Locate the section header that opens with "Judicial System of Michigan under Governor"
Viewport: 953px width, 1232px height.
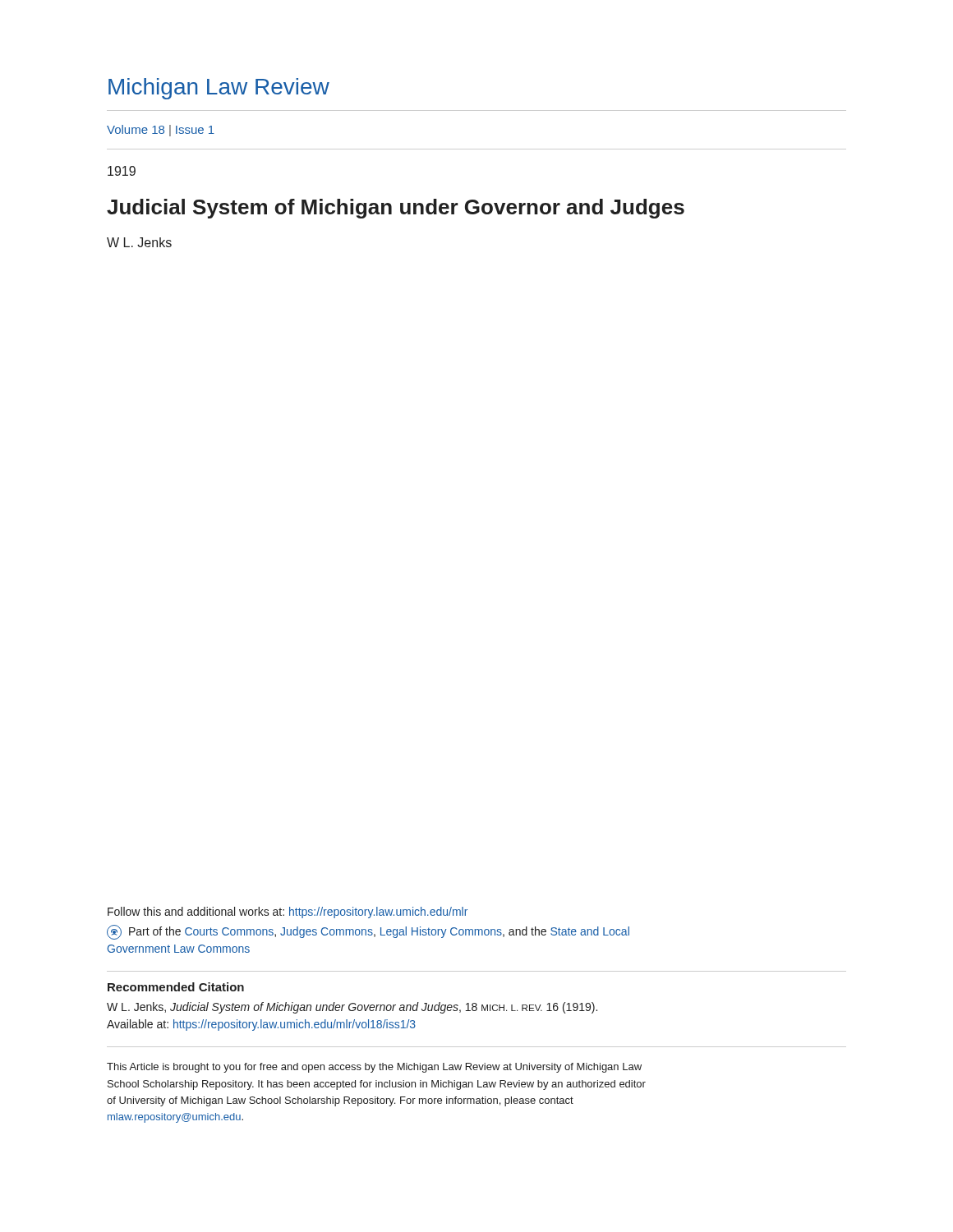[396, 207]
